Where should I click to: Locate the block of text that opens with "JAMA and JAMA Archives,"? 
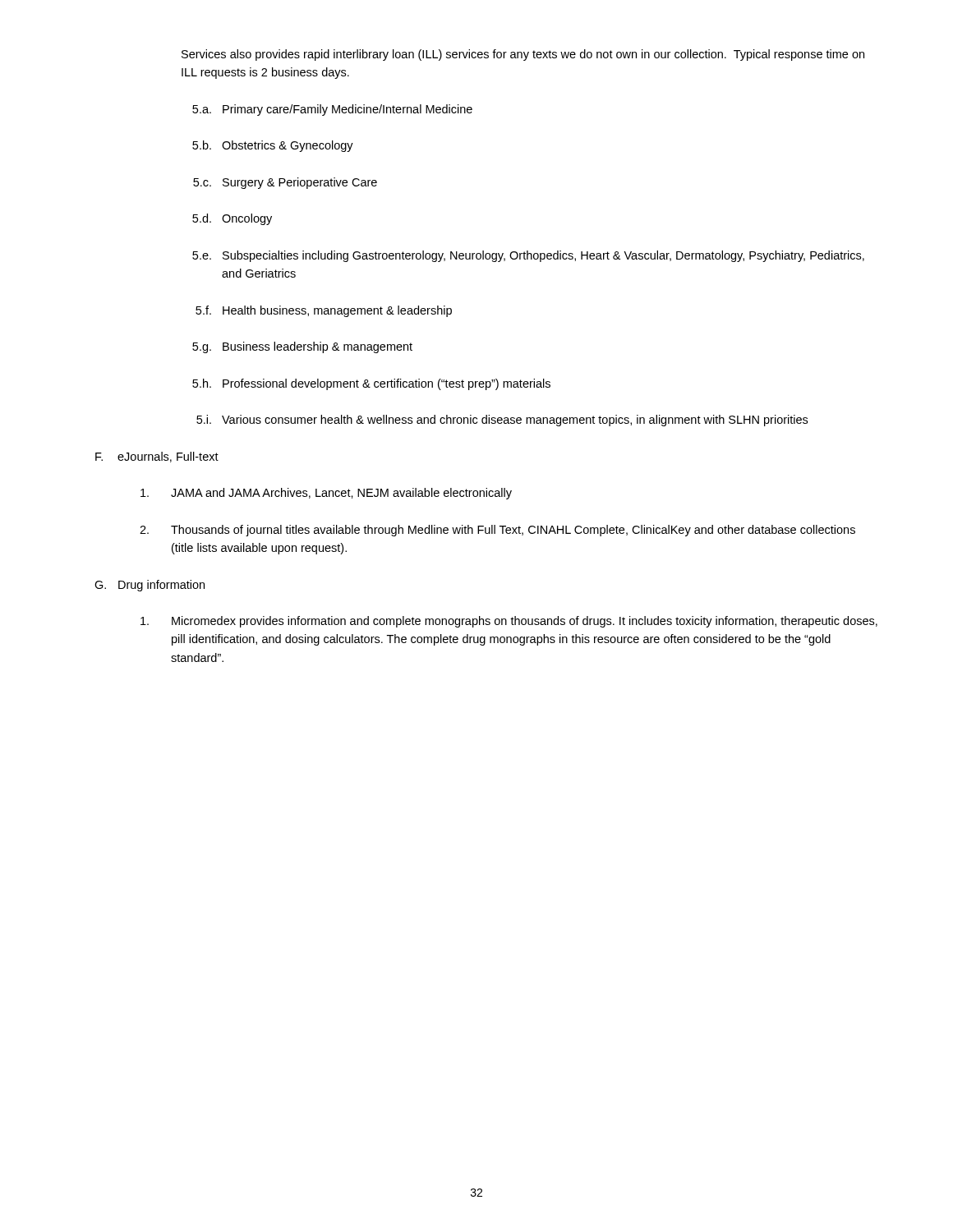point(326,493)
